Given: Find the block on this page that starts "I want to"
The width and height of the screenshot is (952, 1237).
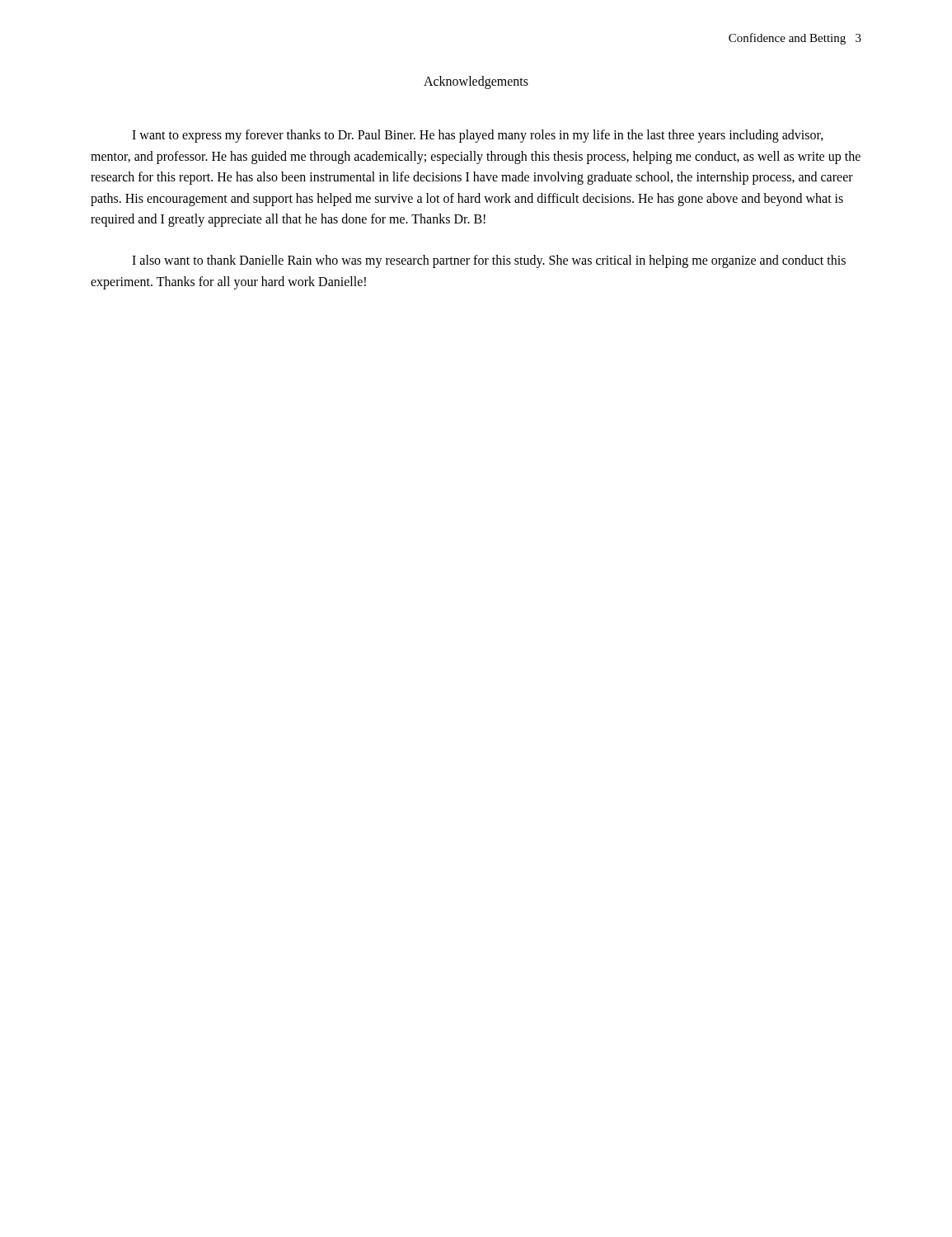Looking at the screenshot, I should pos(476,208).
